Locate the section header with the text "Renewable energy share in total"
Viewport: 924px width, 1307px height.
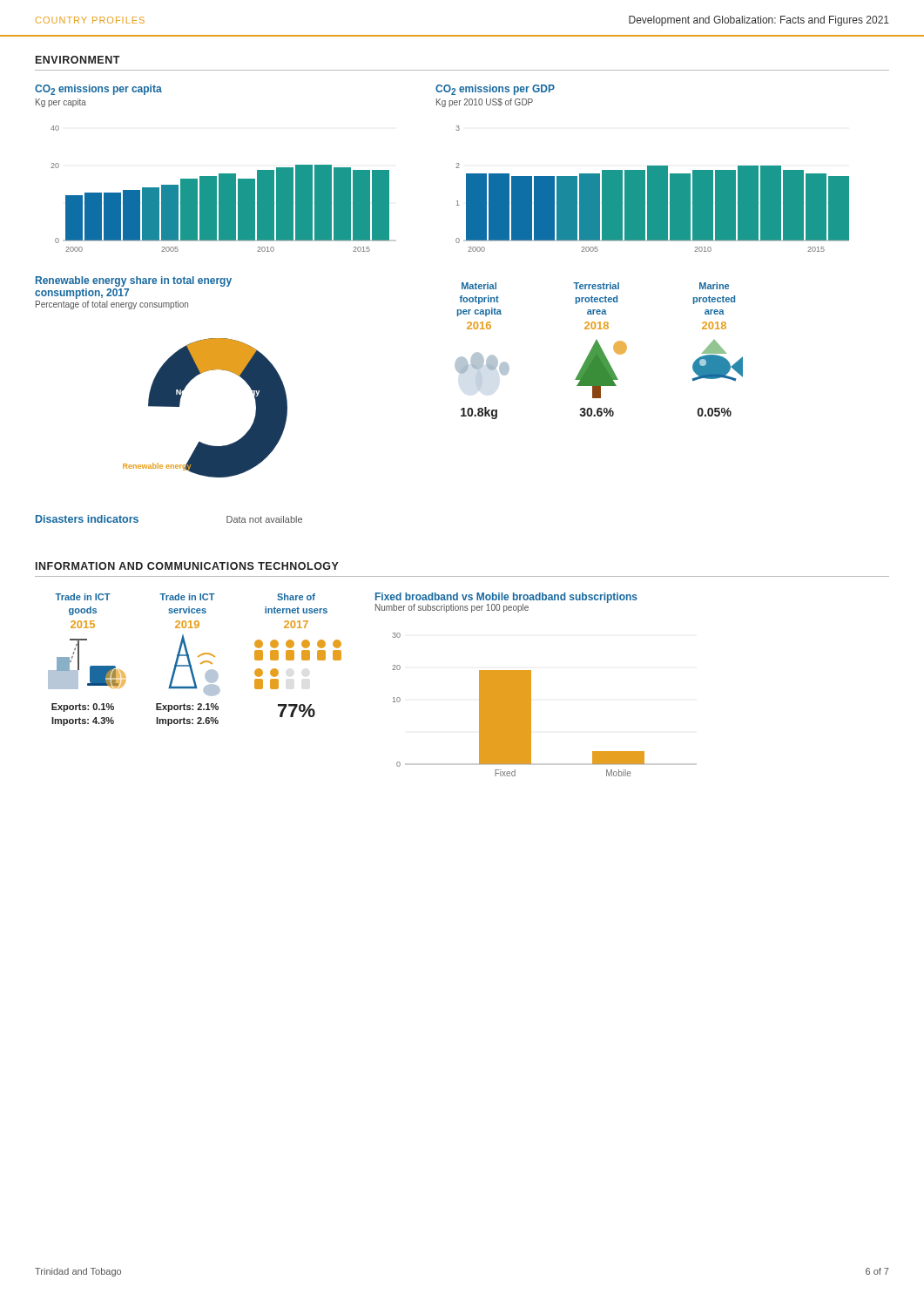133,287
